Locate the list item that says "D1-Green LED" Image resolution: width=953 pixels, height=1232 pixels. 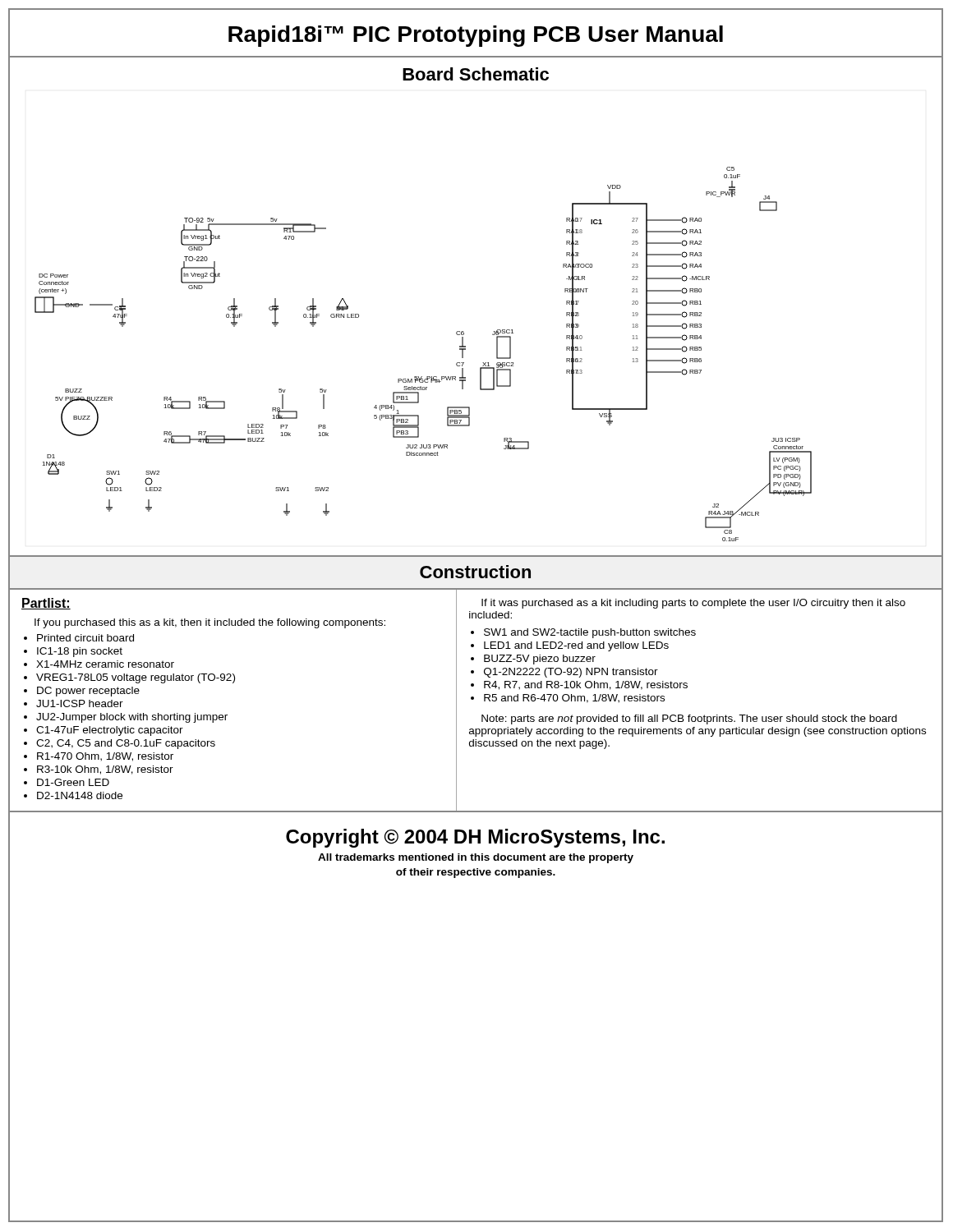click(73, 782)
